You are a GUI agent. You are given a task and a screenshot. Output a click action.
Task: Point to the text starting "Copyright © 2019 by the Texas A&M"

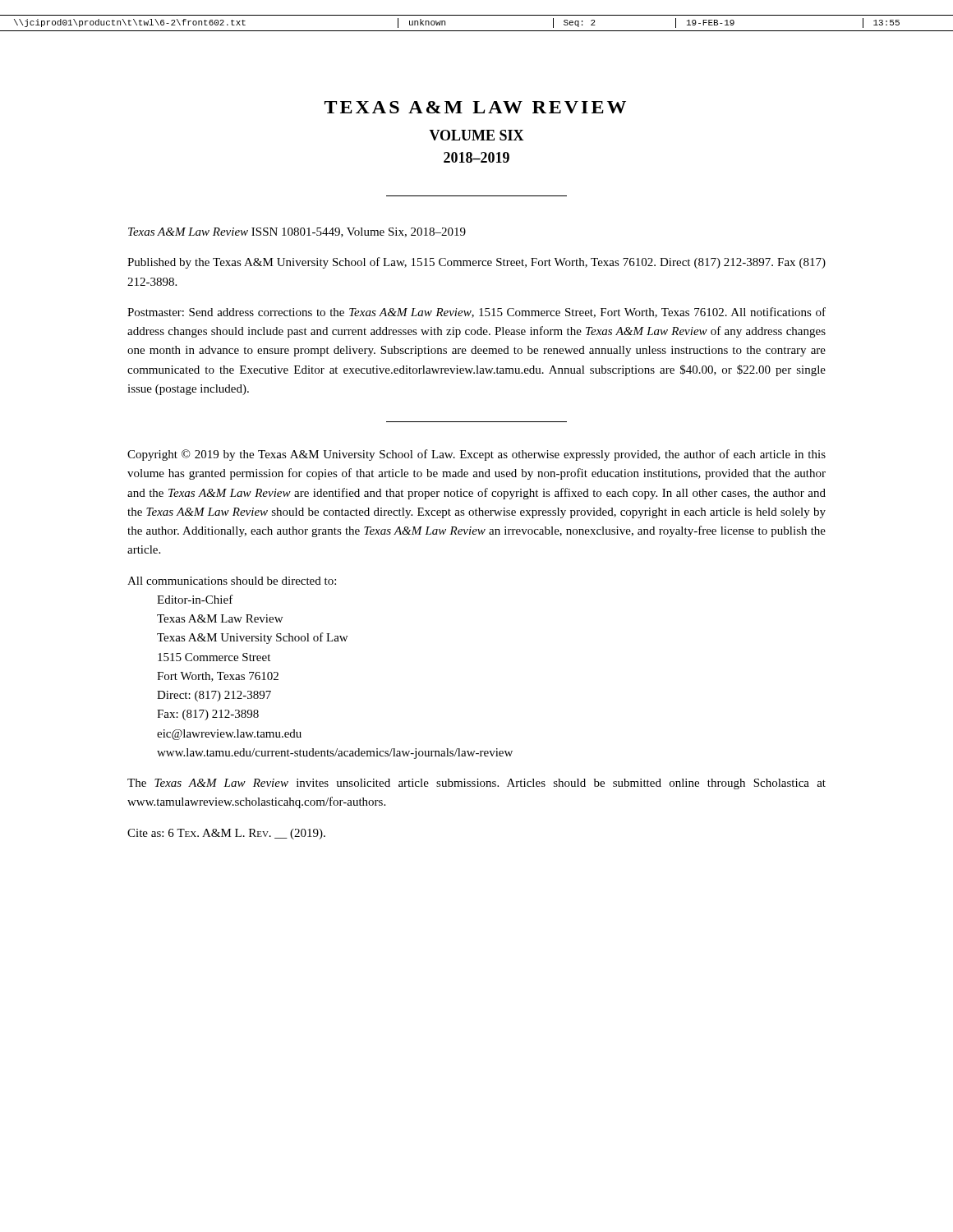click(x=476, y=502)
